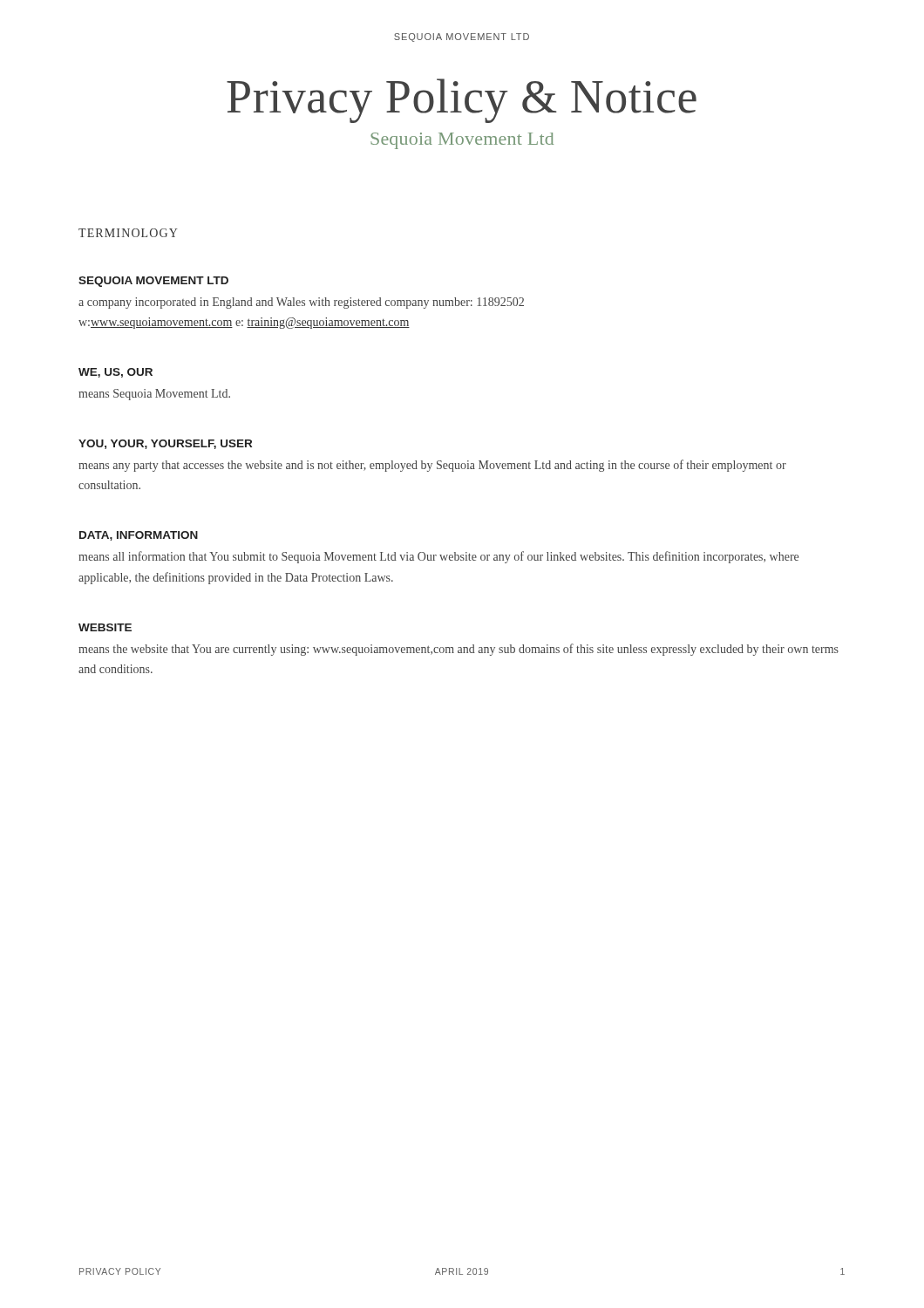
Task: Locate the element starting "Privacy Policy & Notice"
Action: (462, 110)
